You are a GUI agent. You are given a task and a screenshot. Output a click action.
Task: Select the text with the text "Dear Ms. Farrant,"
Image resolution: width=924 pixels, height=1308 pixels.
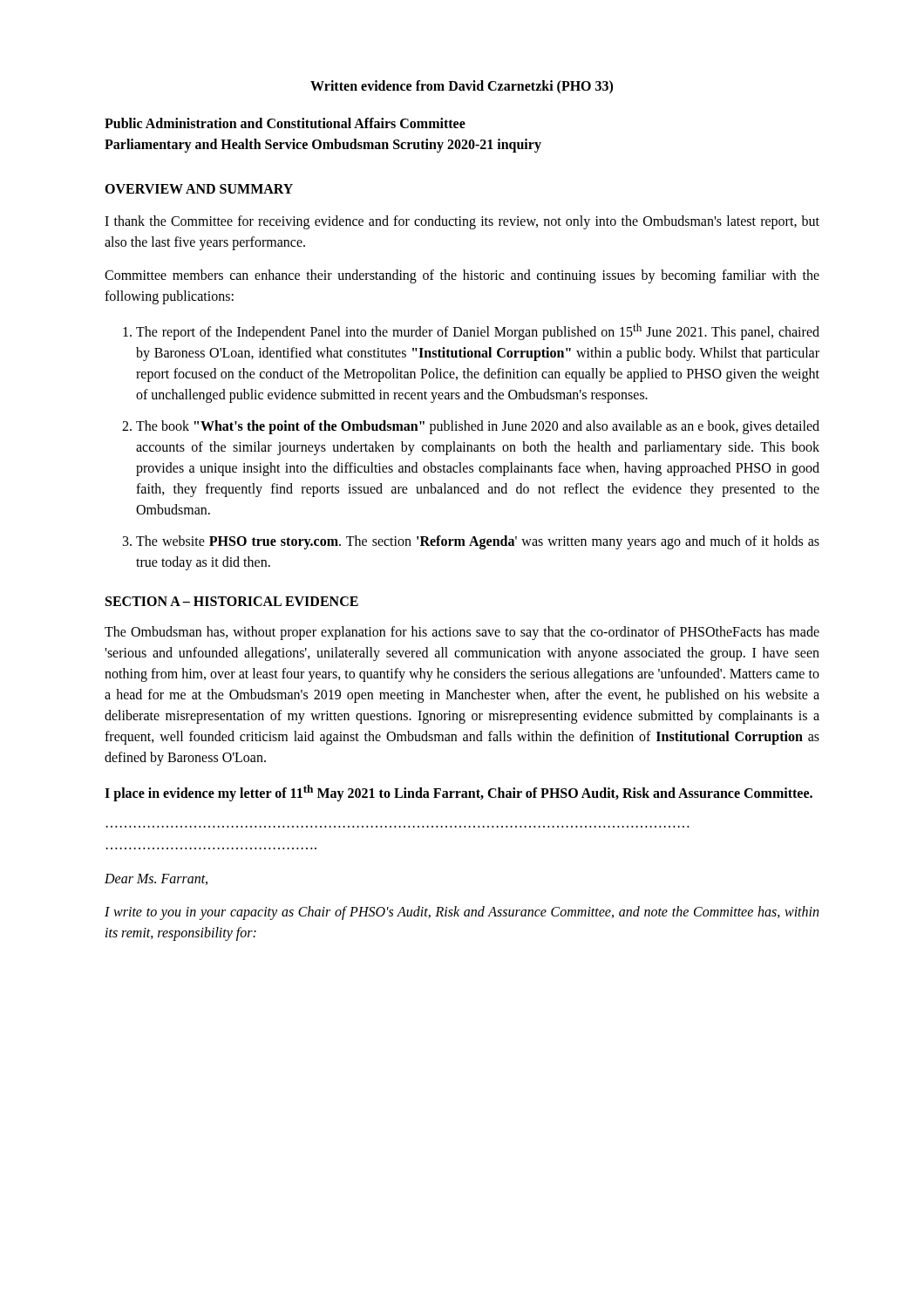(157, 878)
